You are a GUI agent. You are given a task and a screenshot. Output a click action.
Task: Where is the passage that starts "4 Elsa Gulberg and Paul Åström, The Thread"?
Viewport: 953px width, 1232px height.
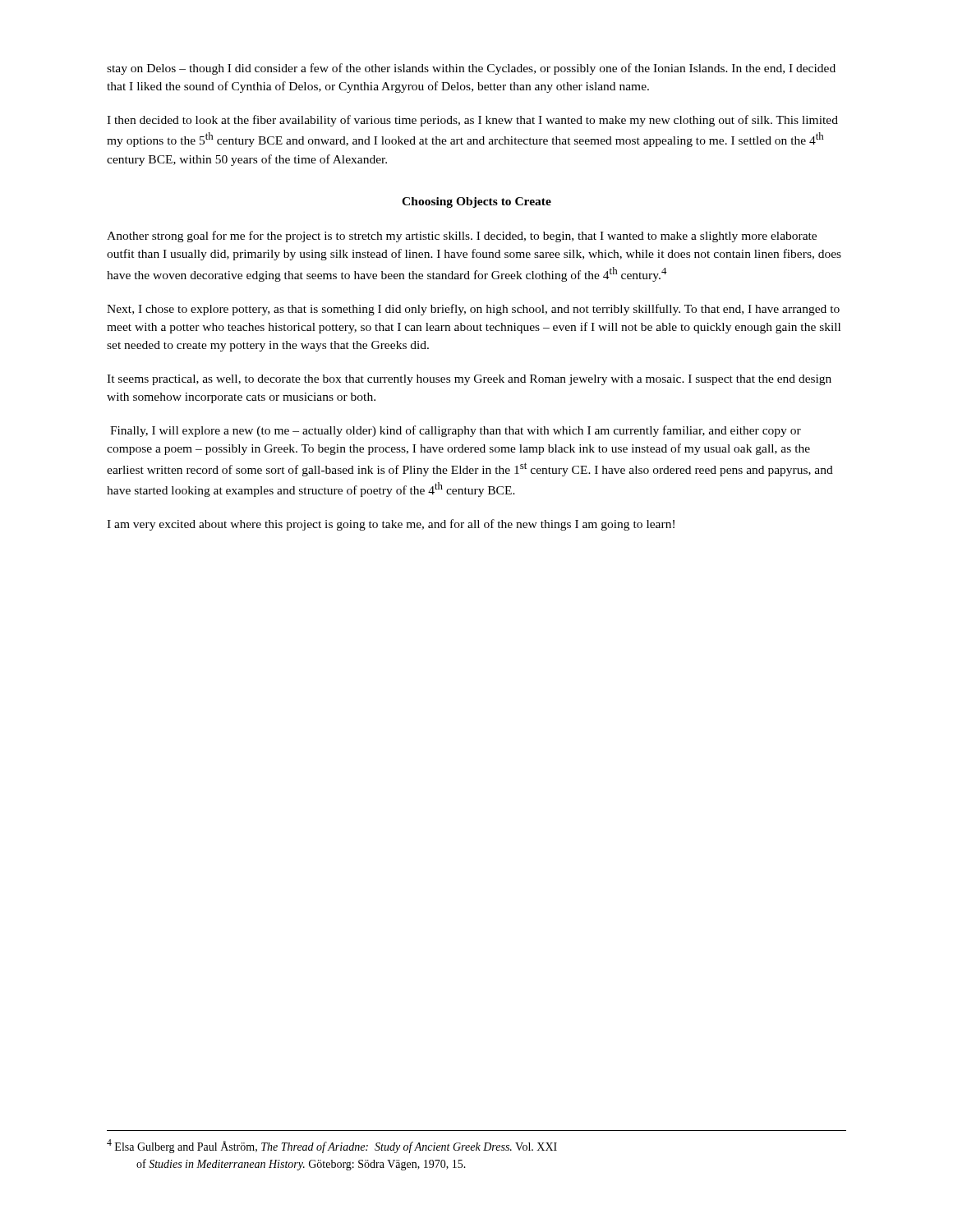[476, 1155]
